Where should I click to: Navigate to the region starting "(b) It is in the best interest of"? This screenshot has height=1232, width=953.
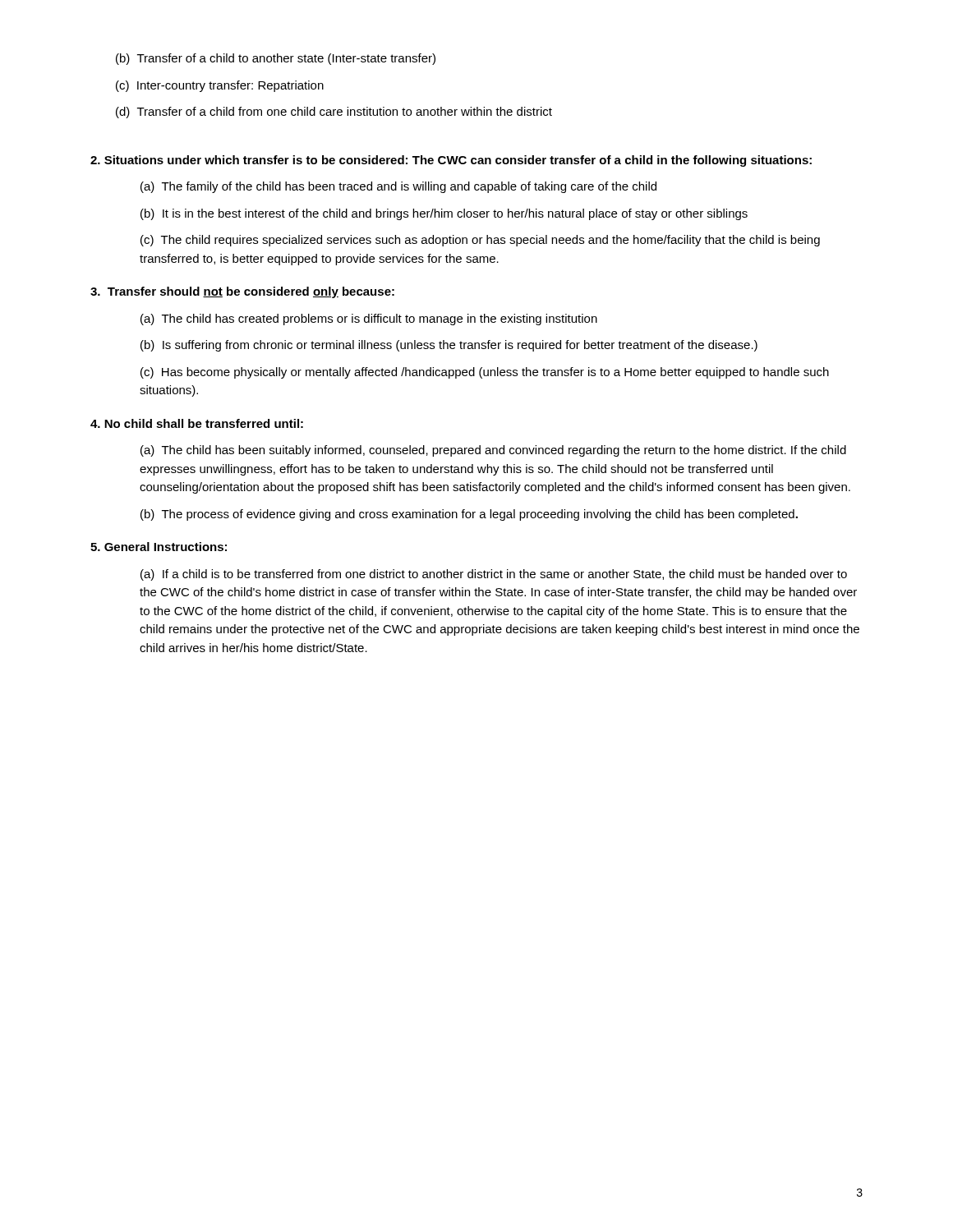pos(444,213)
